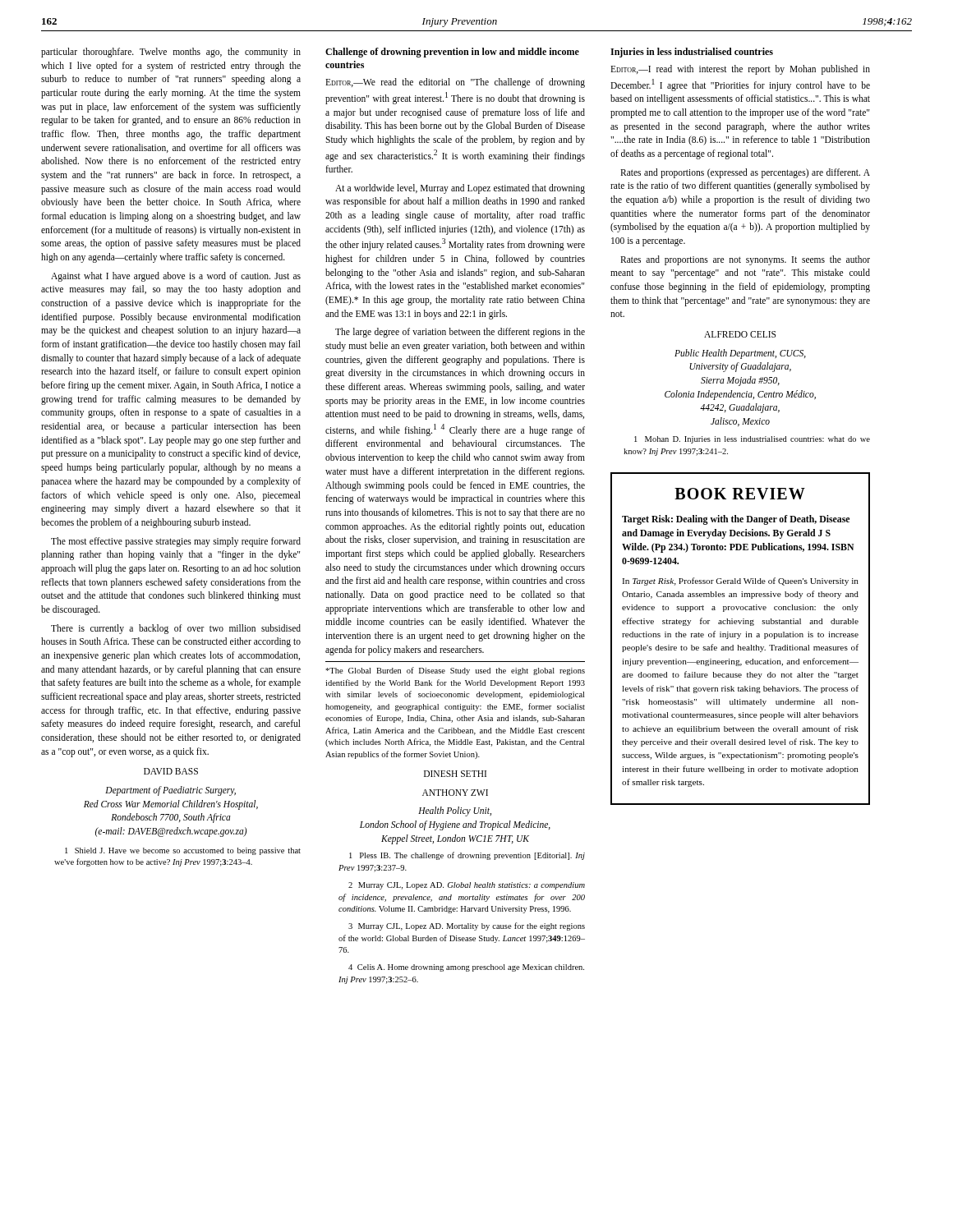
Task: Navigate to the block starting "Rates and proportions (expressed as percentages) are different."
Action: point(740,207)
